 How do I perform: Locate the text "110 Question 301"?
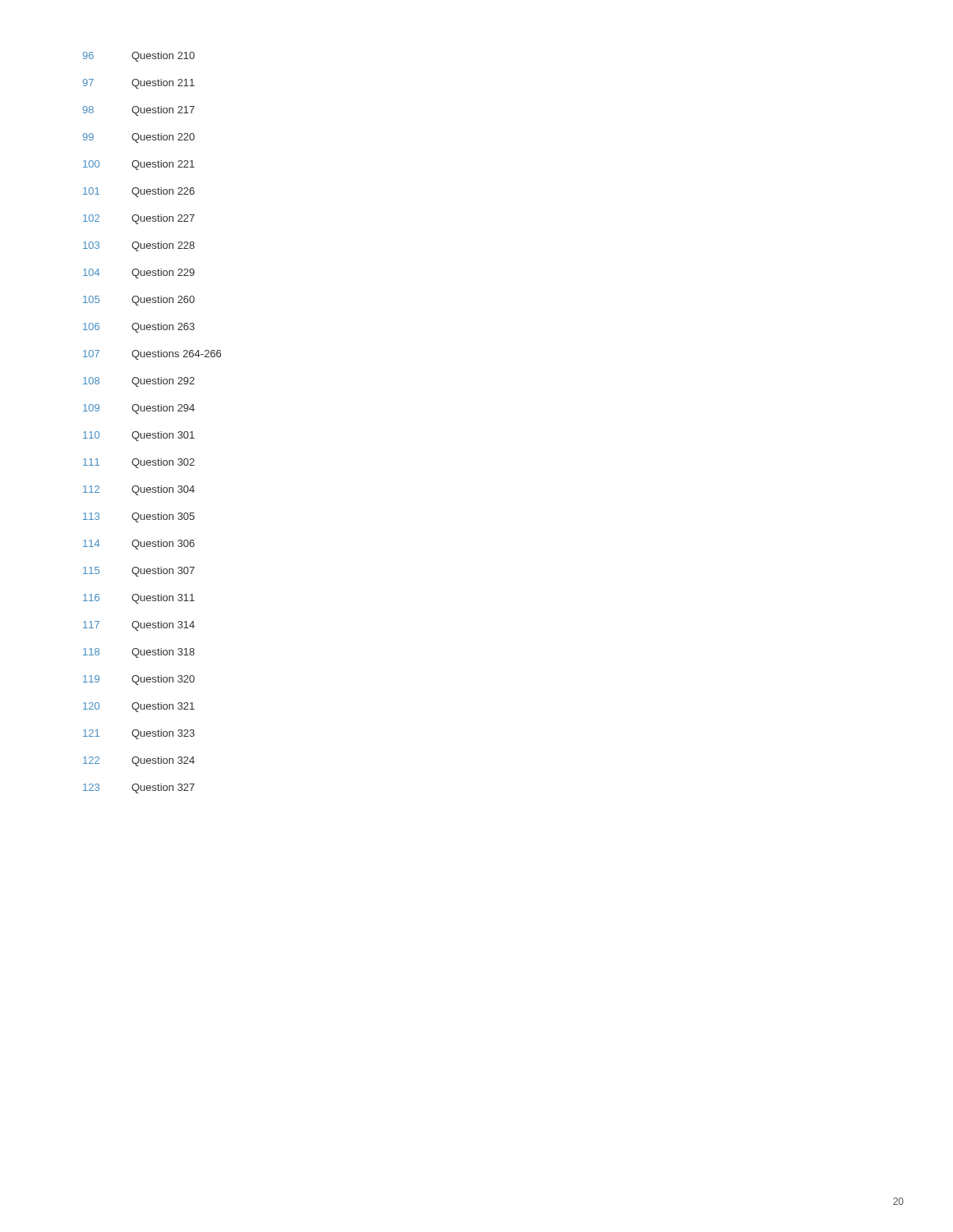139,435
